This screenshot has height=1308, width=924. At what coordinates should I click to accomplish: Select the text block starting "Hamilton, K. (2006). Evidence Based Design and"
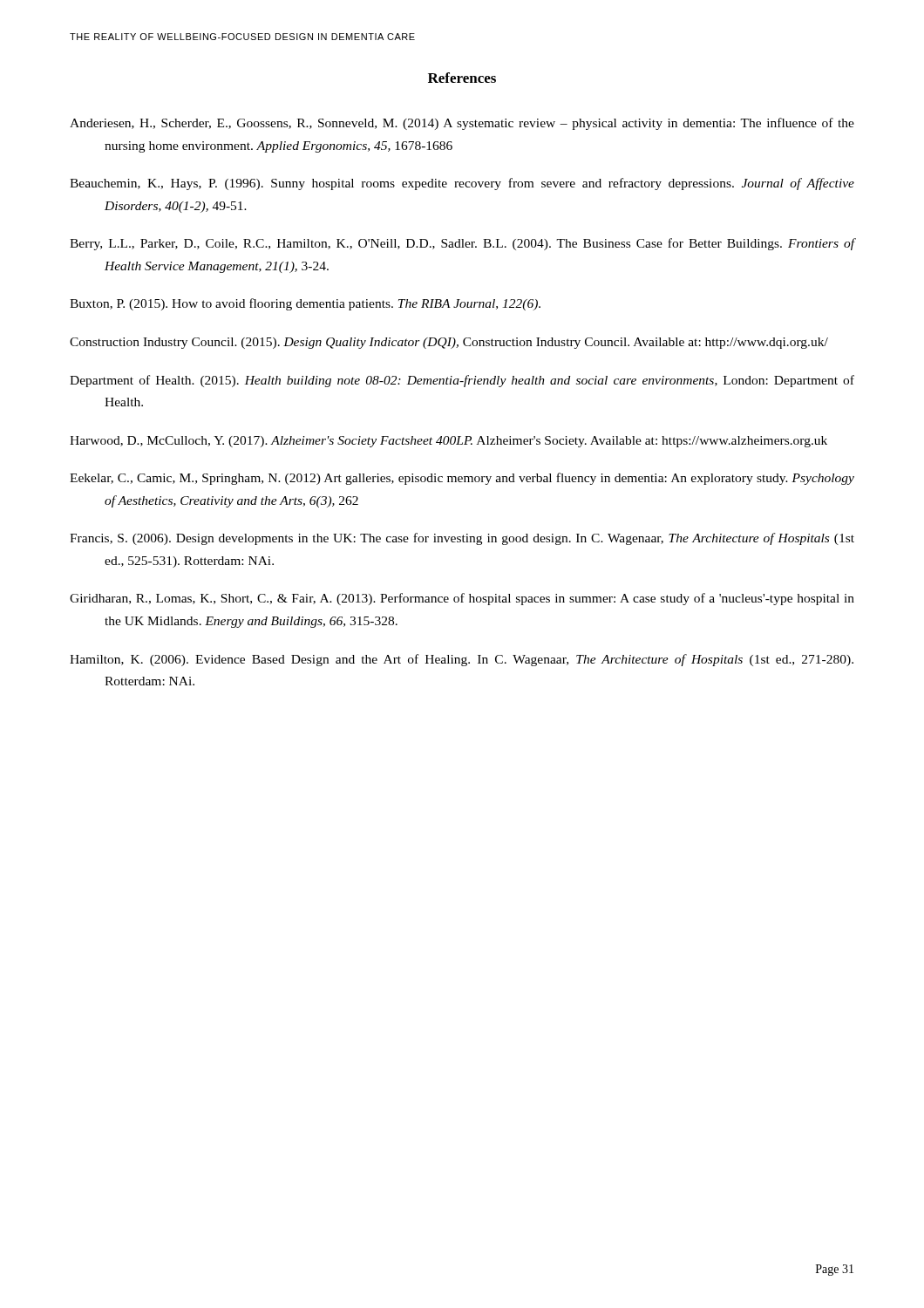[462, 670]
